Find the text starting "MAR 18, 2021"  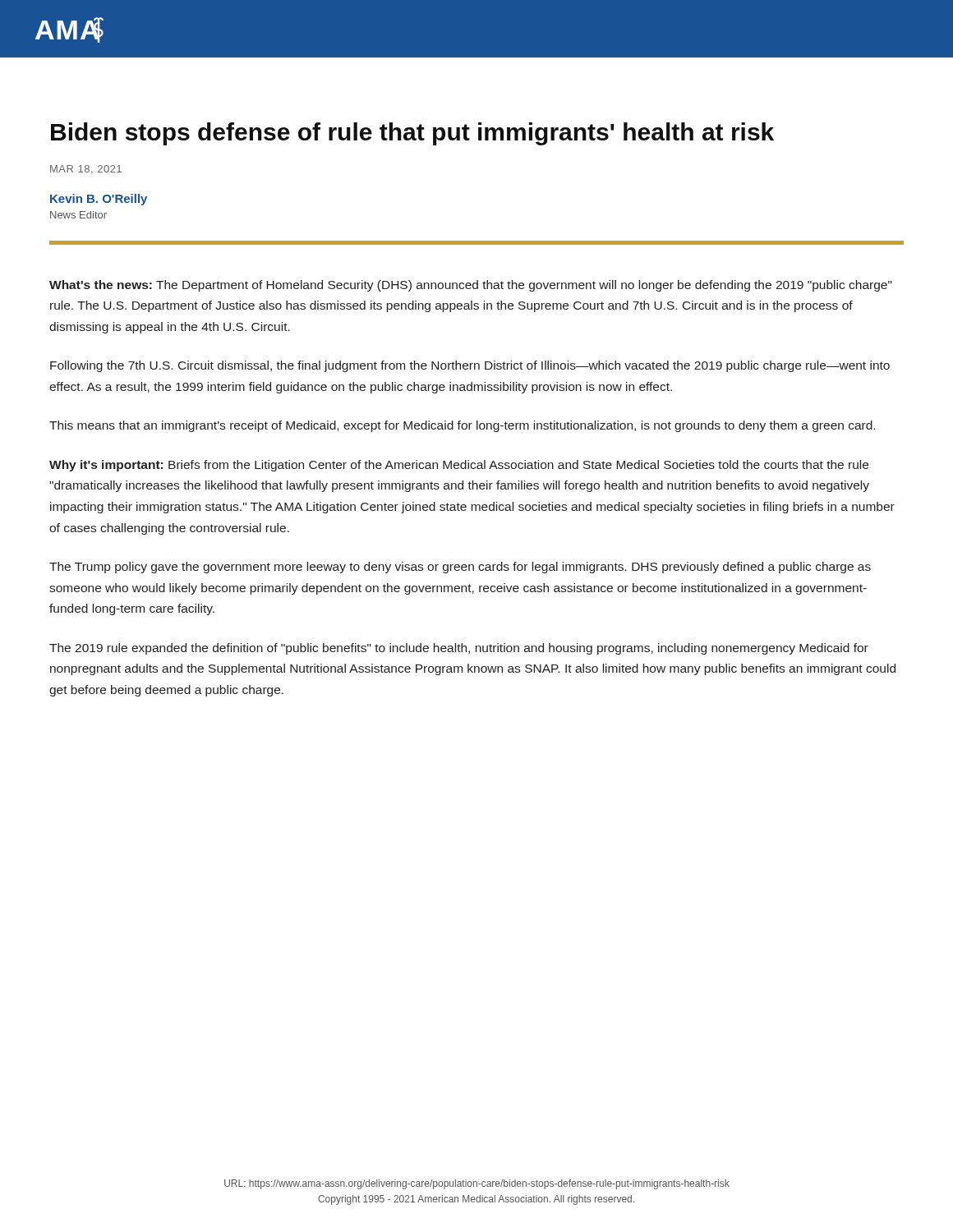pos(86,168)
